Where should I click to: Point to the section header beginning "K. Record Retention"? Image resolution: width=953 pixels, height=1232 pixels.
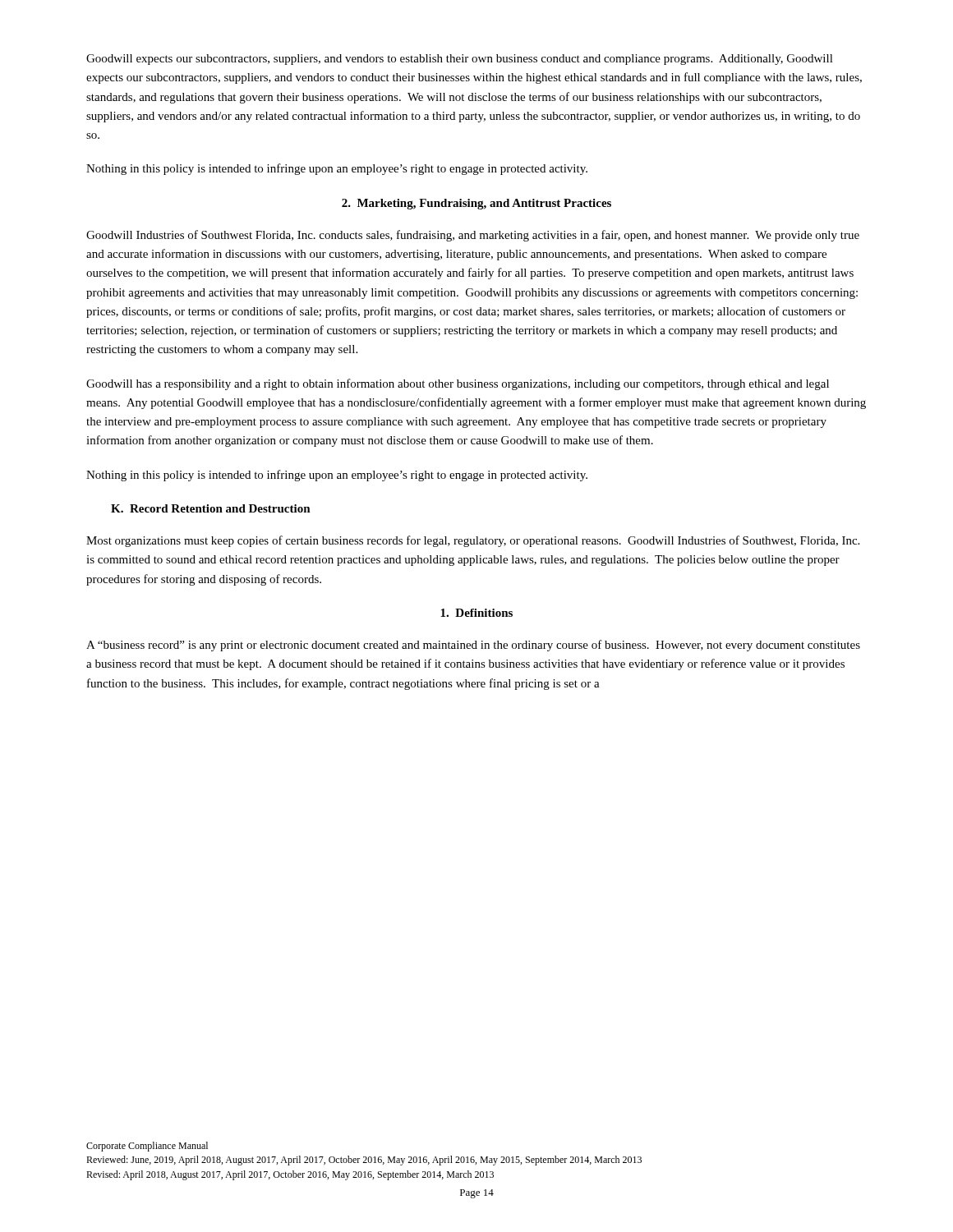pyautogui.click(x=211, y=508)
